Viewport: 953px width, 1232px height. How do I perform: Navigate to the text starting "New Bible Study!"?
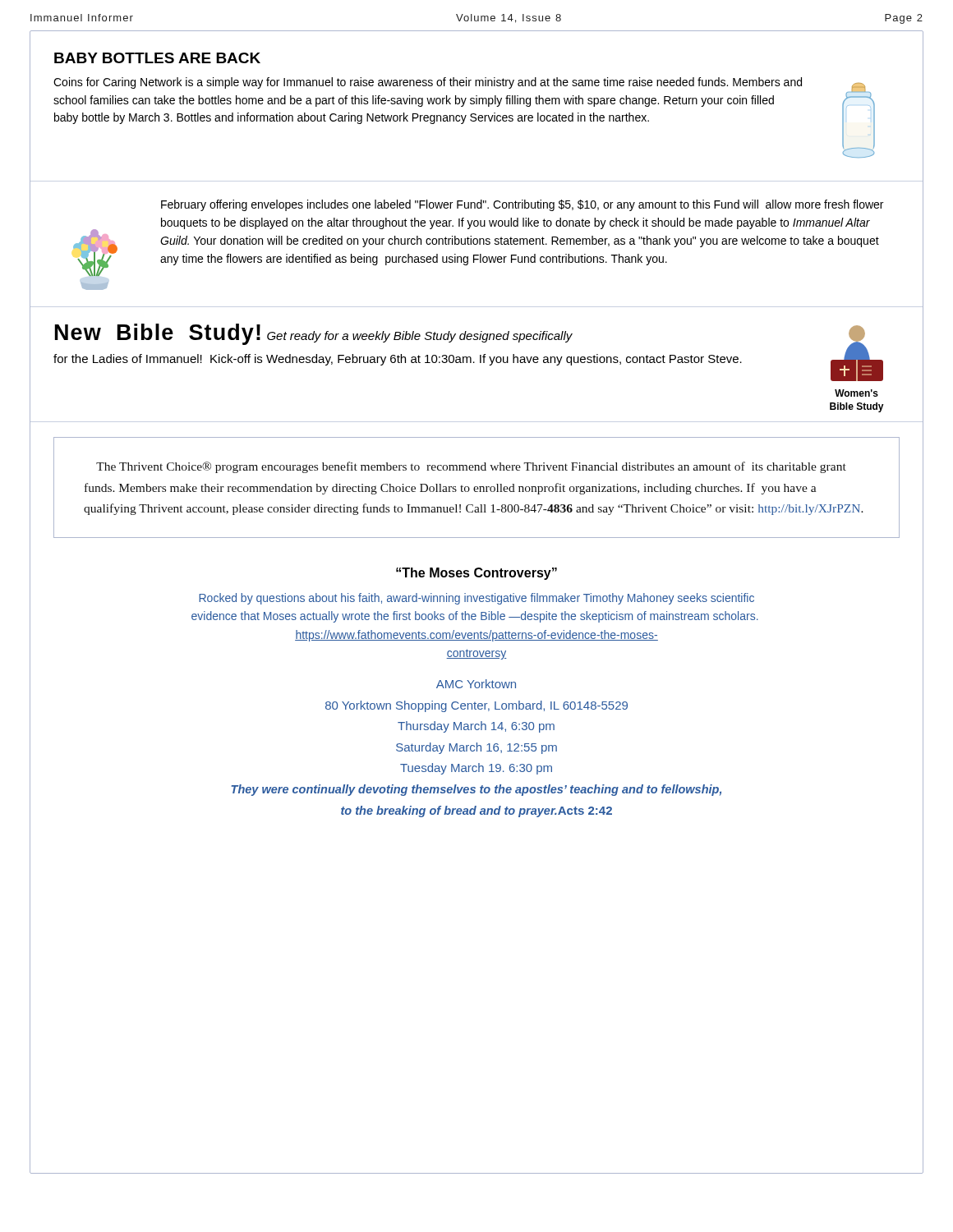point(160,336)
